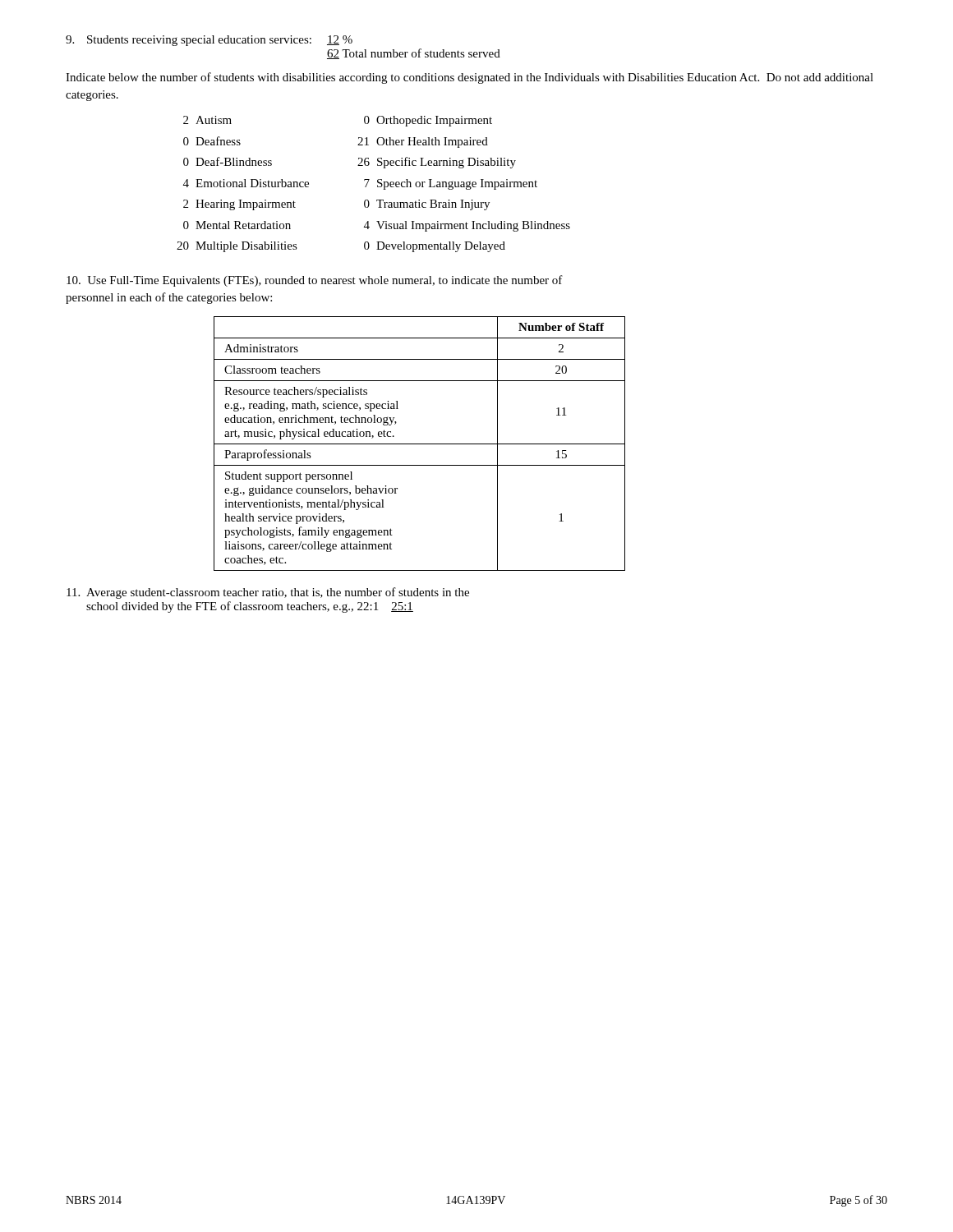Click on the list item that says "0Mental Retardation"
The width and height of the screenshot is (953, 1232).
[x=228, y=225]
